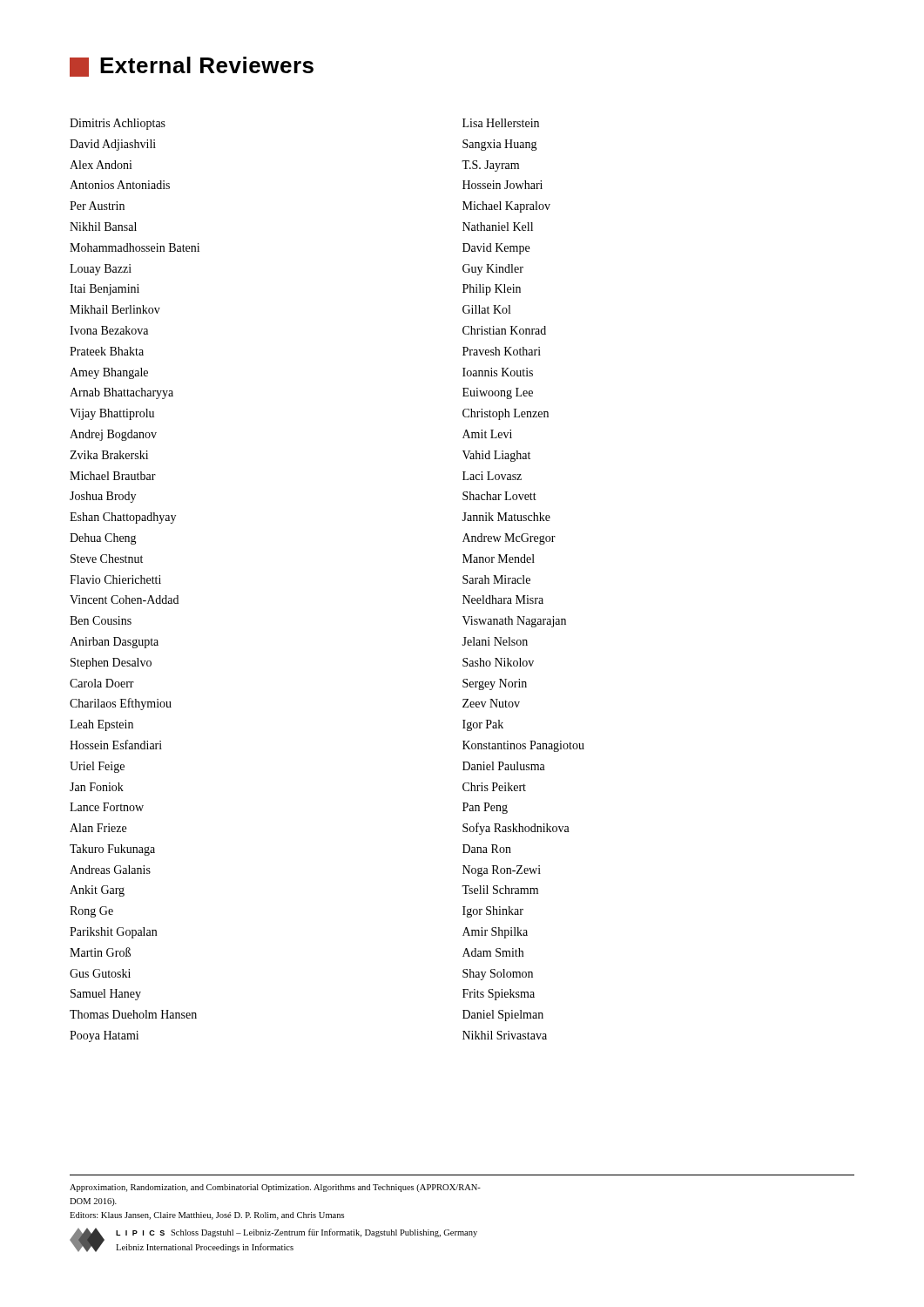The width and height of the screenshot is (924, 1307).
Task: Click on the passage starting "Viswanath Nagarajan"
Action: (514, 621)
